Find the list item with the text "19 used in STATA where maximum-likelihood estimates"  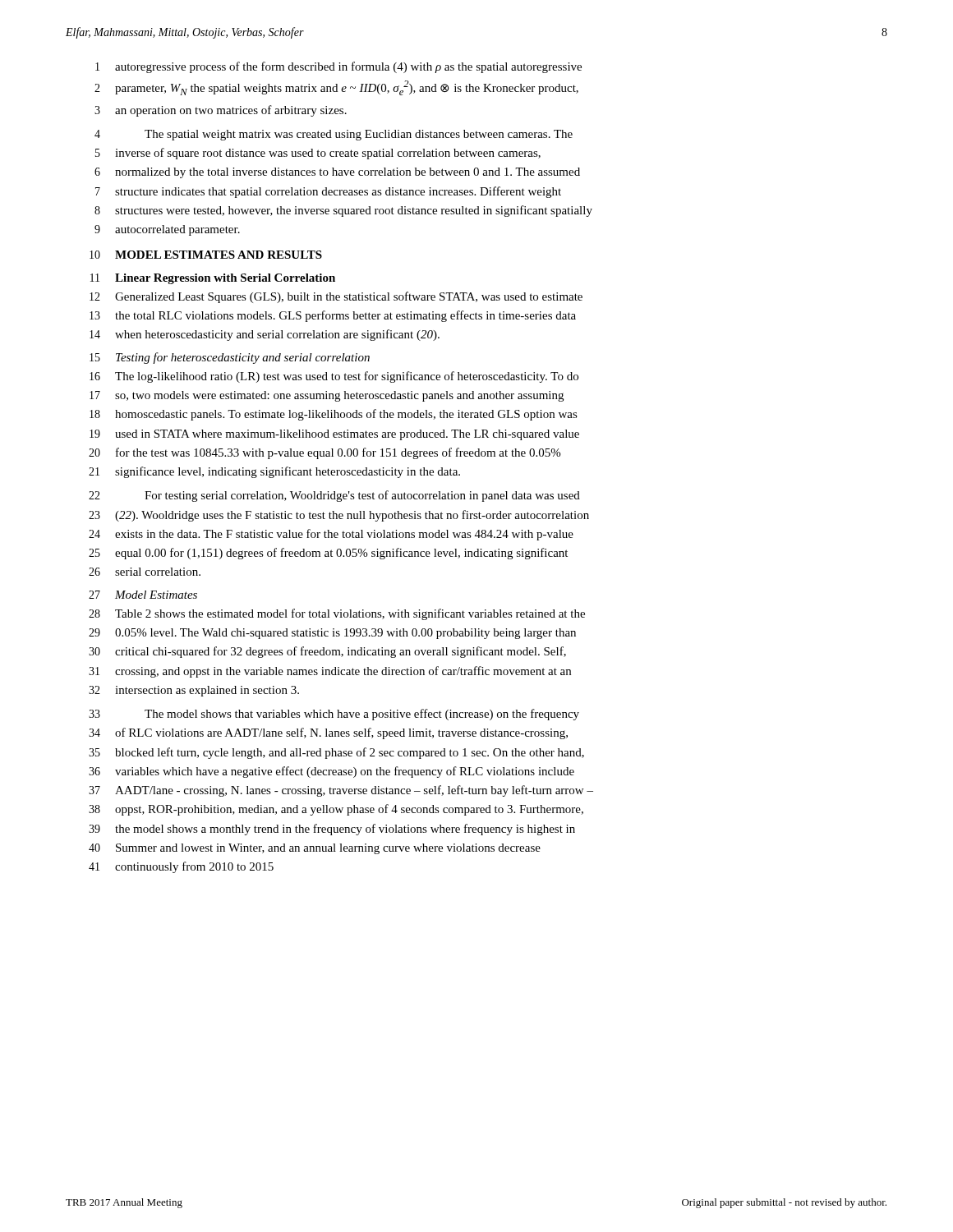click(x=476, y=434)
